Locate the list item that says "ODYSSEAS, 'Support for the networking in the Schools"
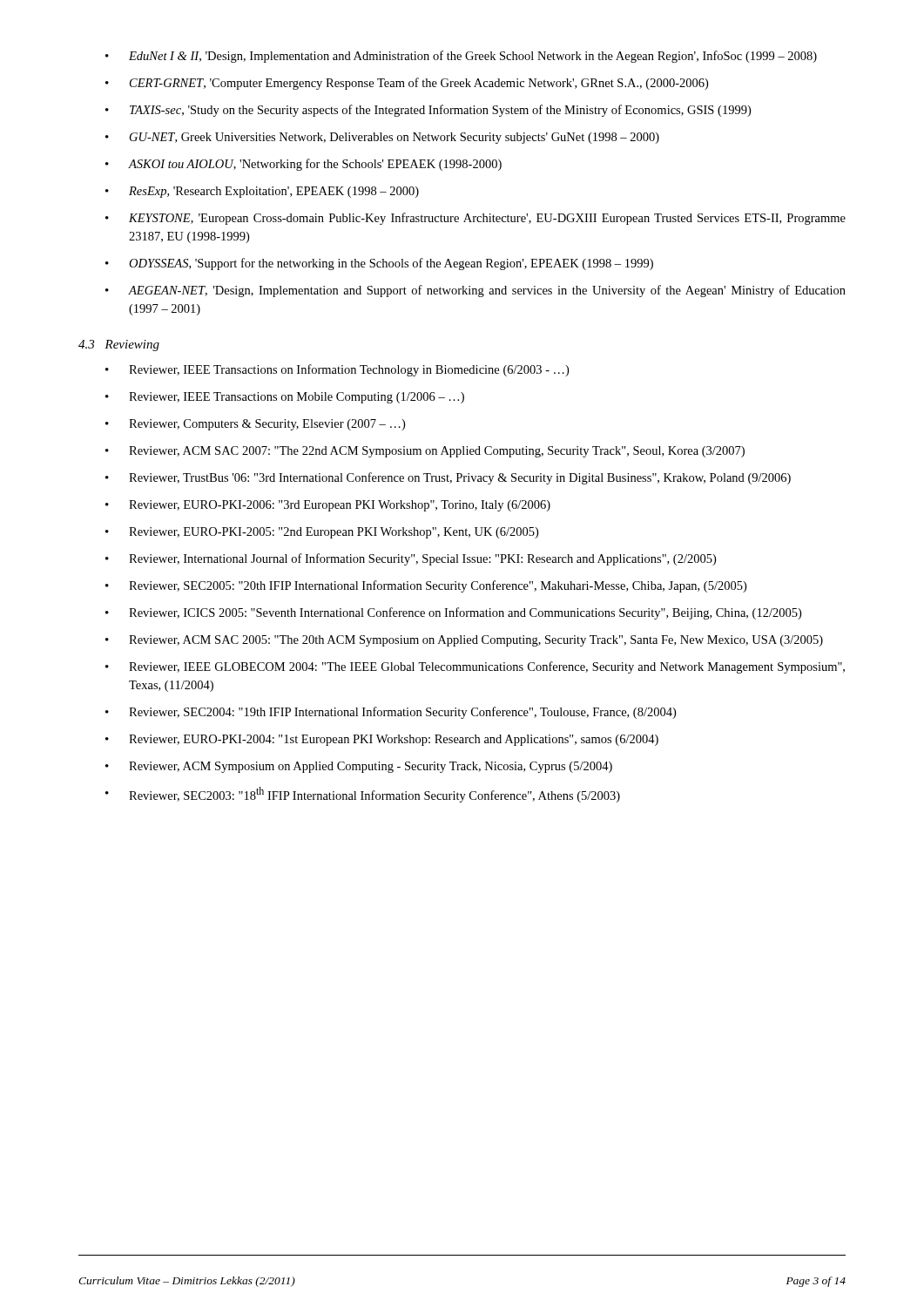 point(391,263)
